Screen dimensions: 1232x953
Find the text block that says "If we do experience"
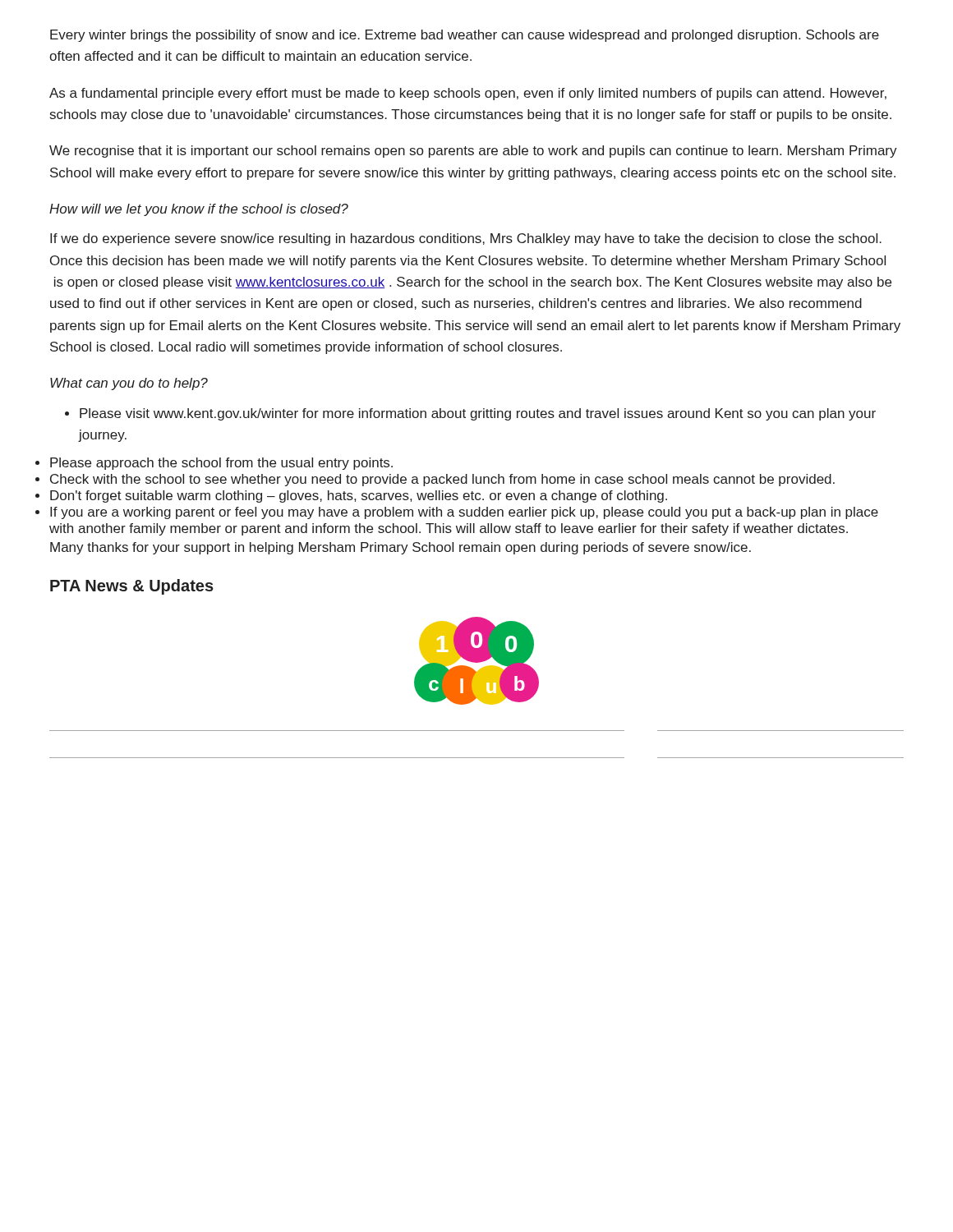point(476,294)
